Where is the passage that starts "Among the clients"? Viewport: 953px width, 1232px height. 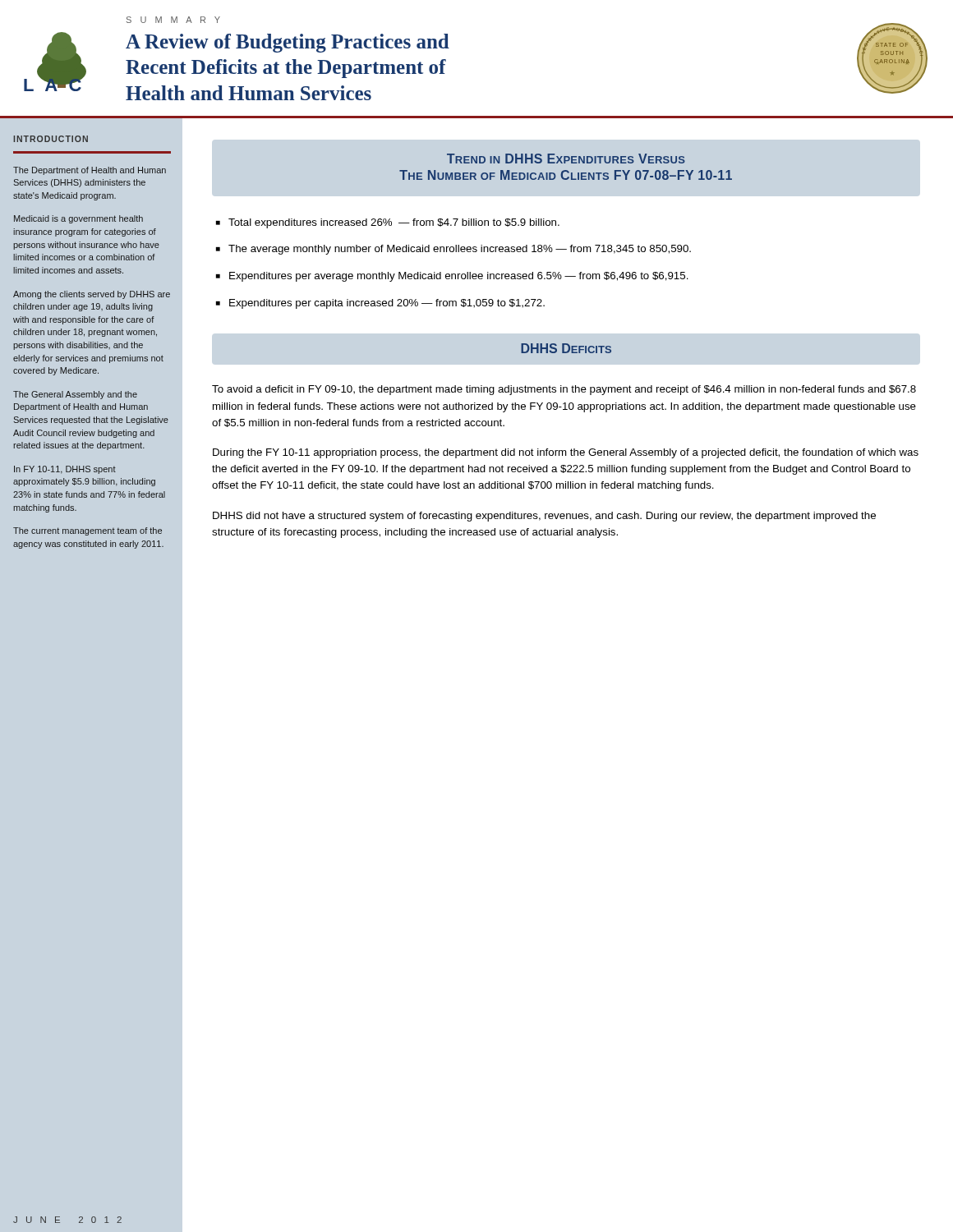[92, 332]
